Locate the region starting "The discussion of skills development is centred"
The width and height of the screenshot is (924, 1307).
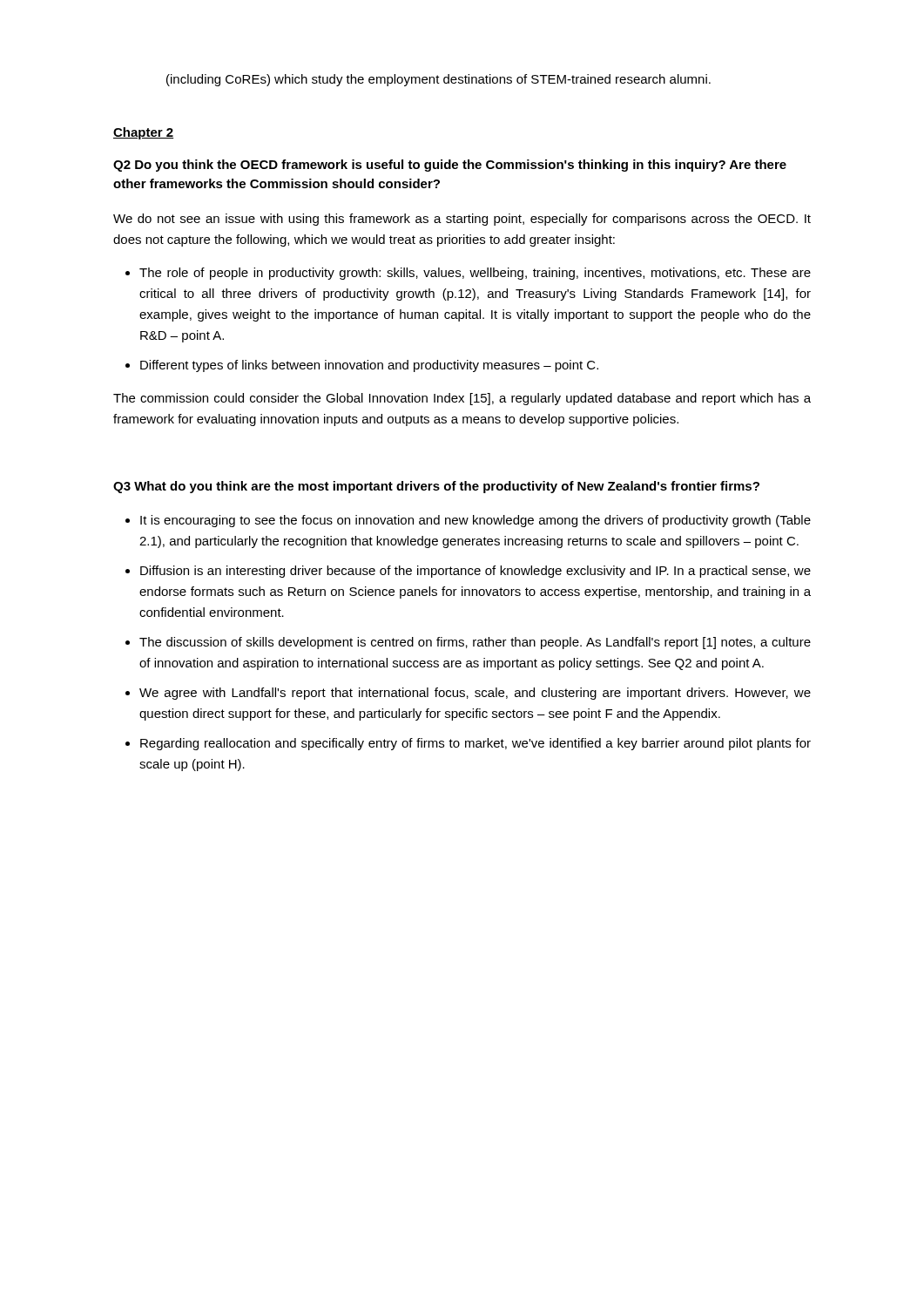point(475,652)
